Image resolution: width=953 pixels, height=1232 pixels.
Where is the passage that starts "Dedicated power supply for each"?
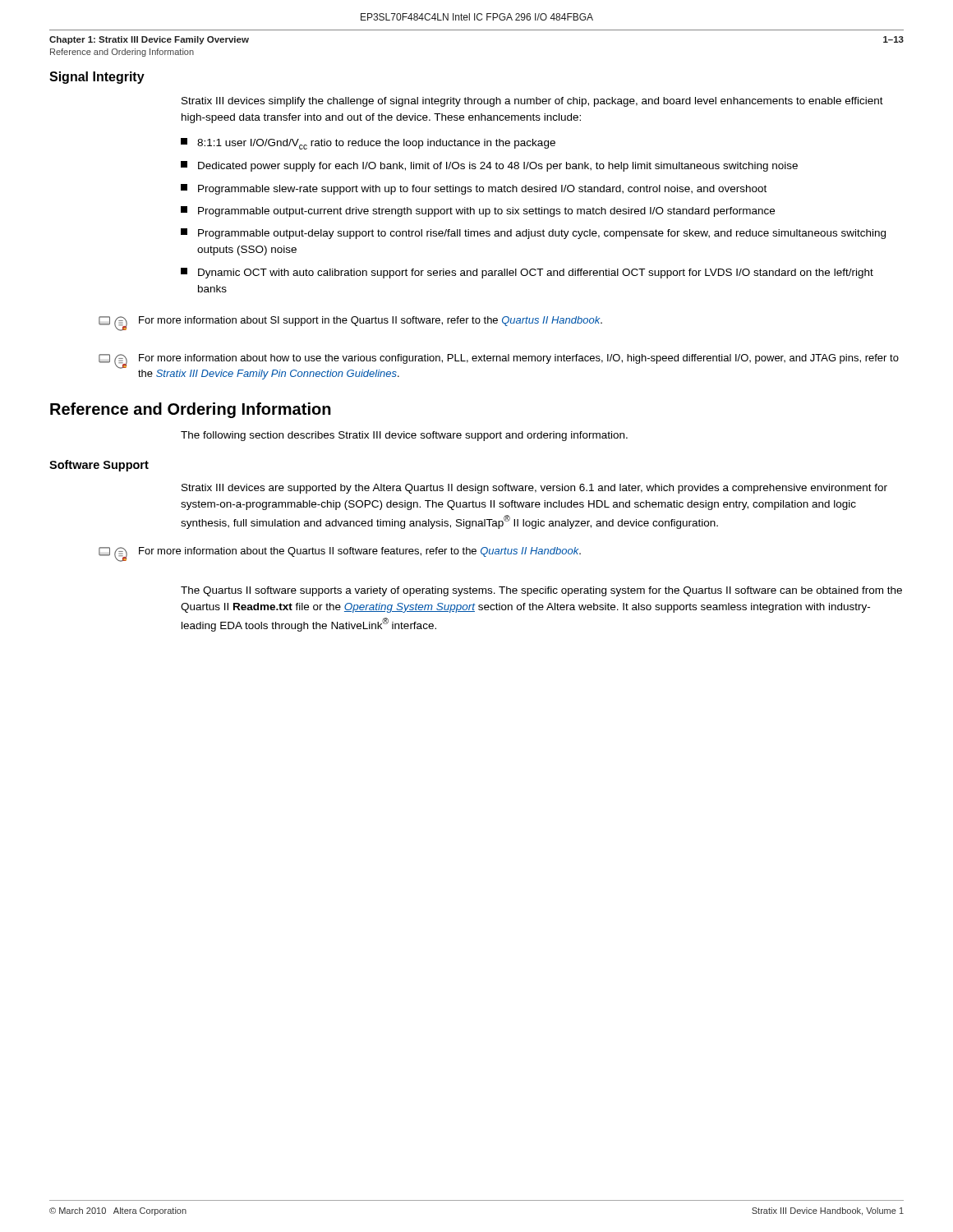[542, 166]
